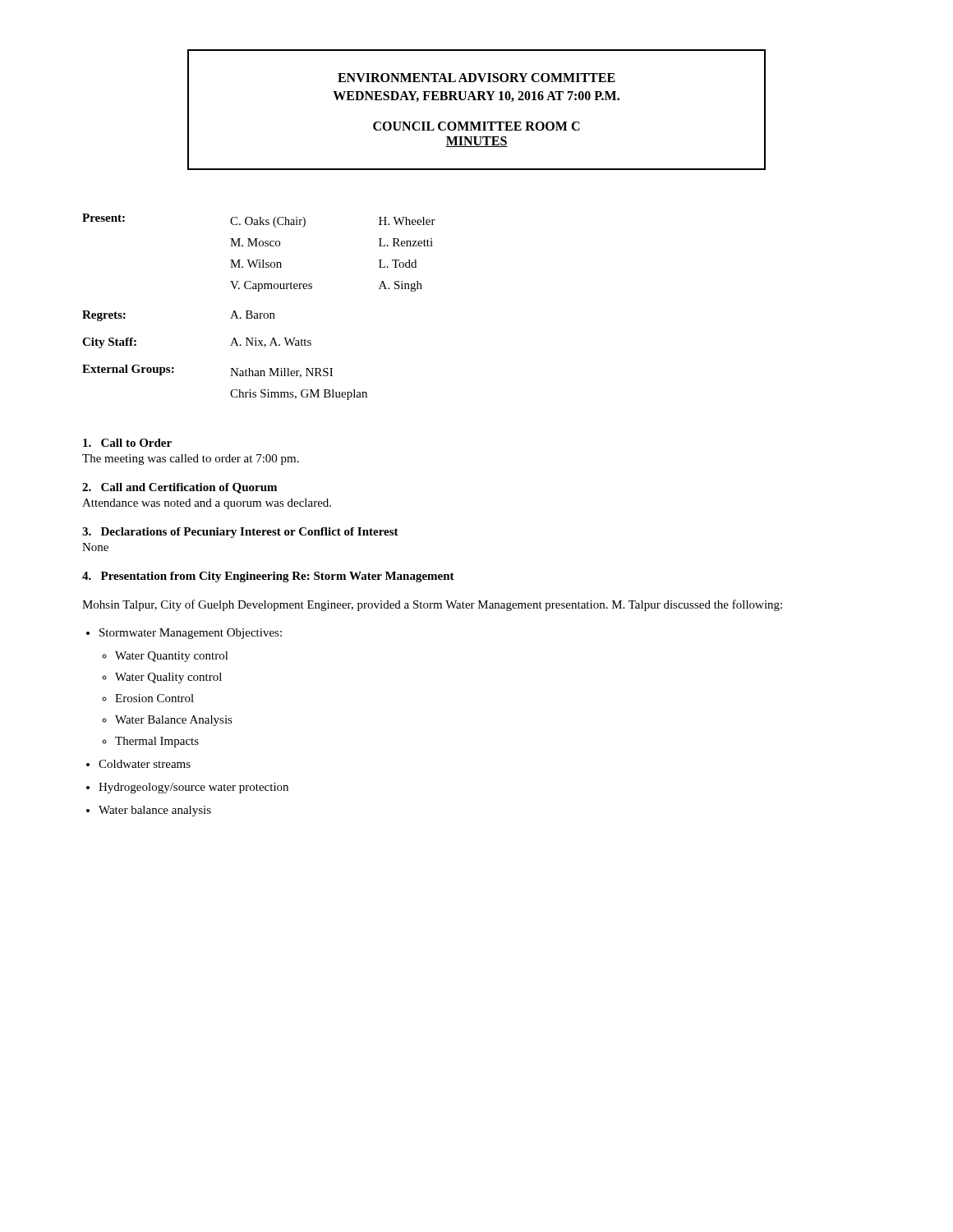Click on the passage starting "3. Declarations of Pecuniary Interest or Conflict"

[x=240, y=533]
